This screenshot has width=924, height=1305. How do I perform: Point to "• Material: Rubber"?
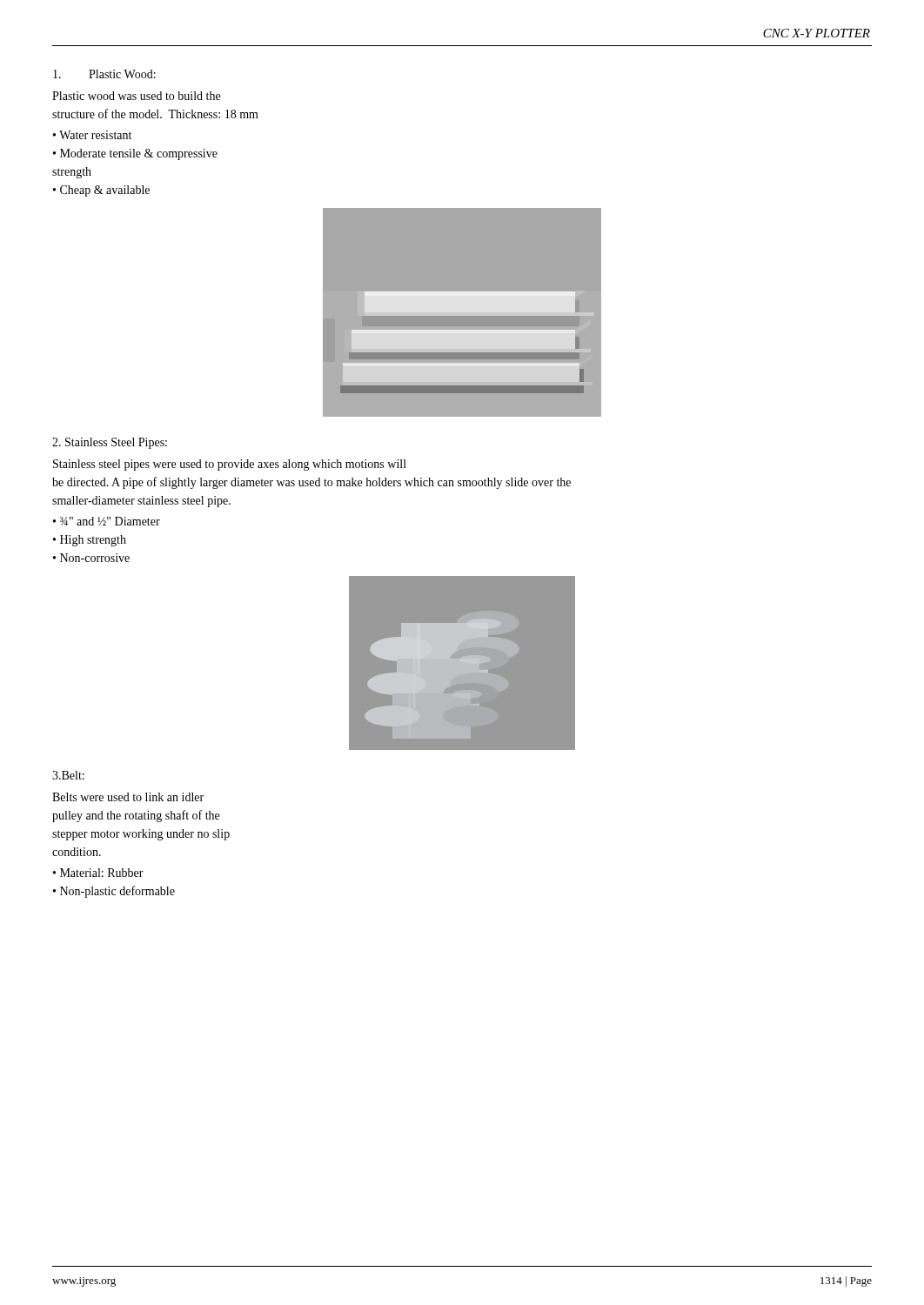click(x=98, y=873)
